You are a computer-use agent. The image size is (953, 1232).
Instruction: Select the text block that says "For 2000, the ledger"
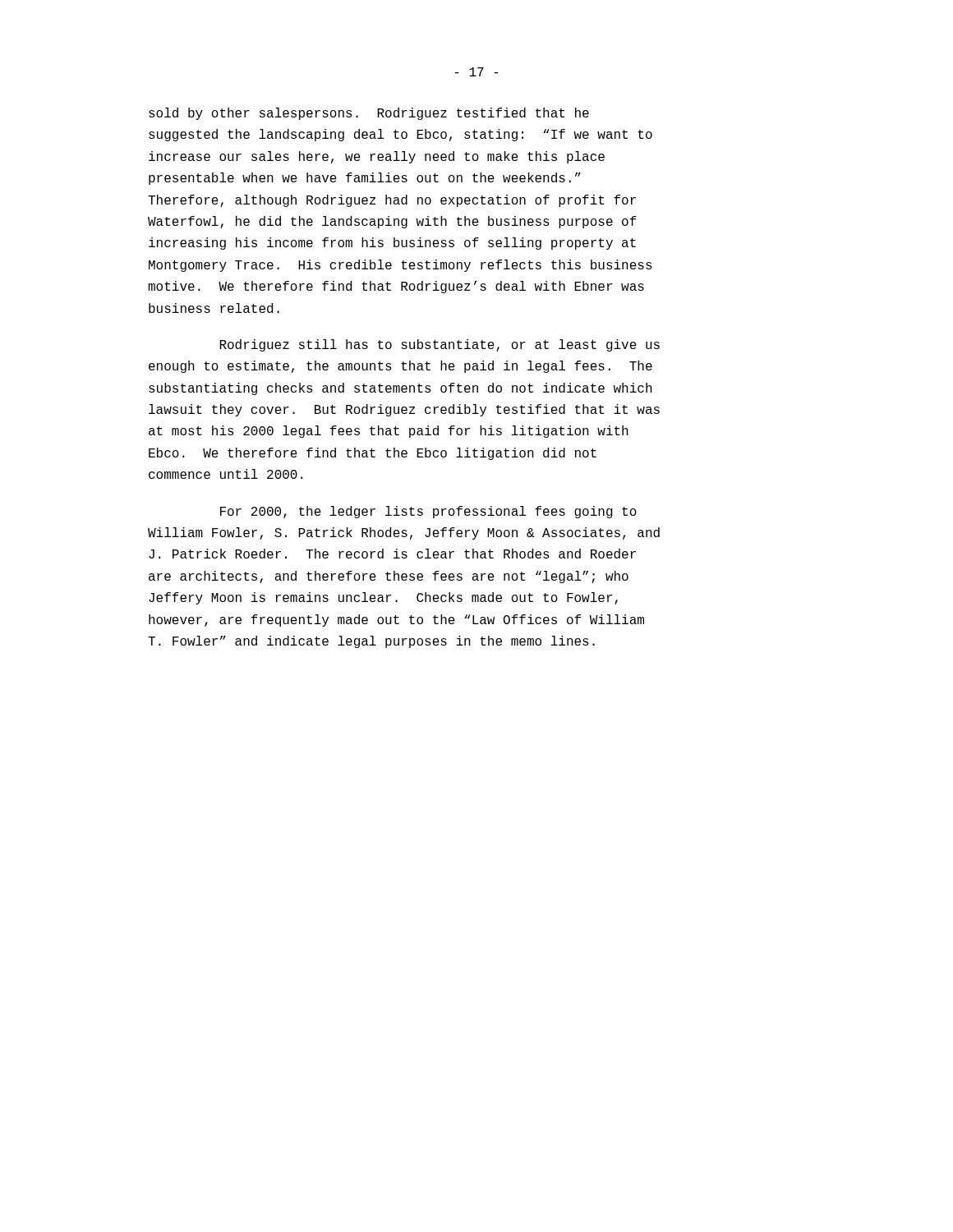404,577
